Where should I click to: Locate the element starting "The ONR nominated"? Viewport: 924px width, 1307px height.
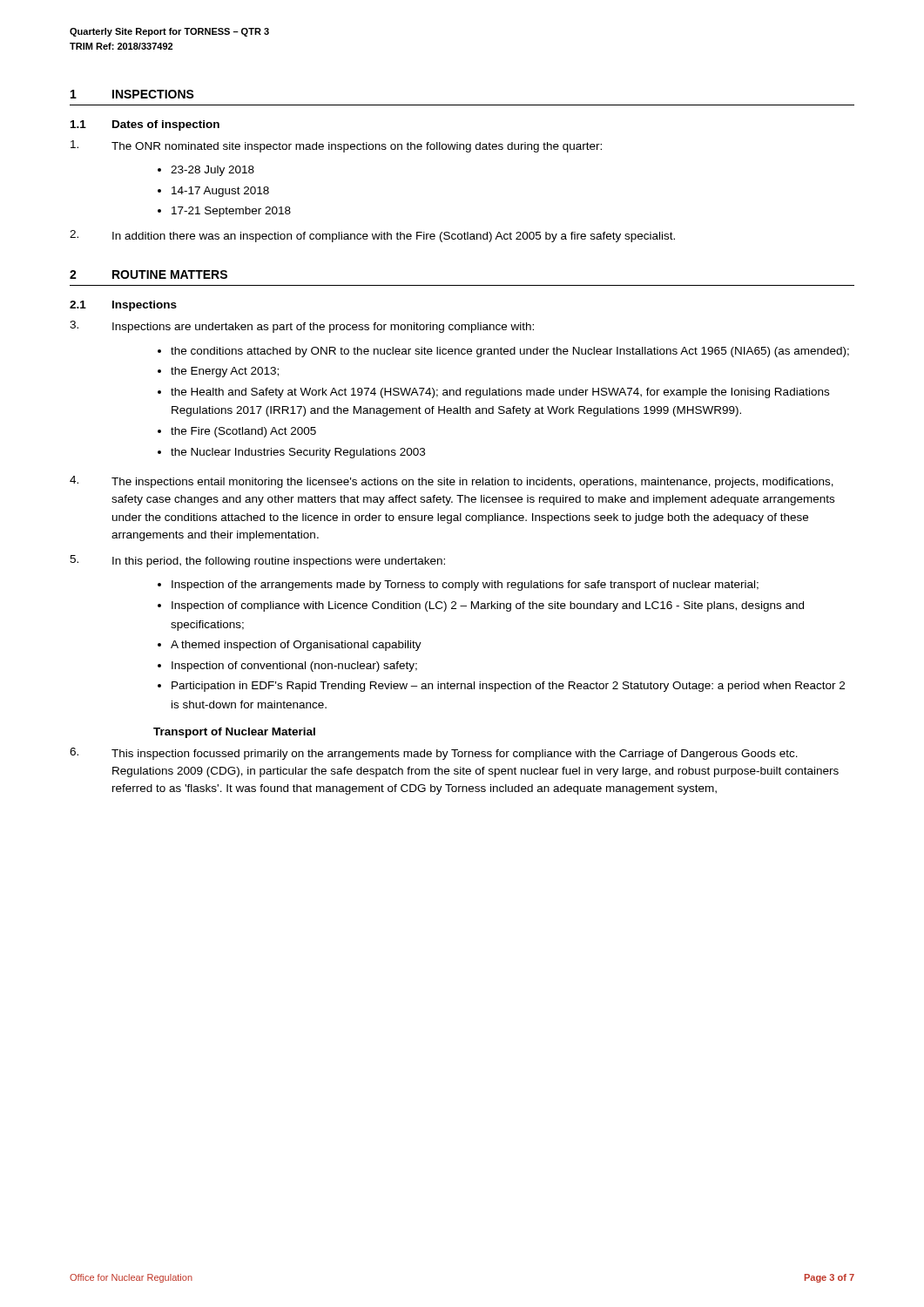pos(462,146)
